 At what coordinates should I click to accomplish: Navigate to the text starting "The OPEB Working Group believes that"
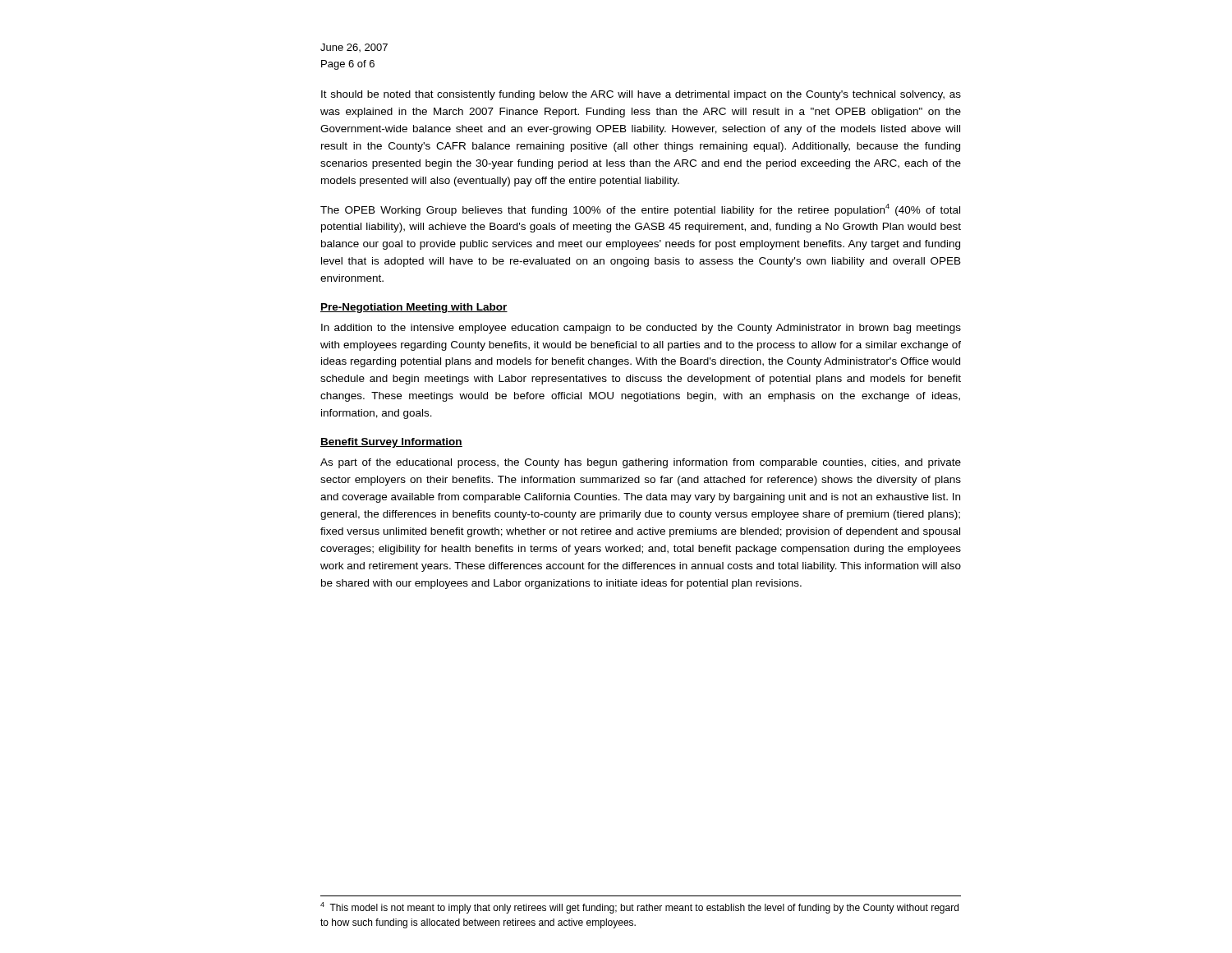(641, 243)
